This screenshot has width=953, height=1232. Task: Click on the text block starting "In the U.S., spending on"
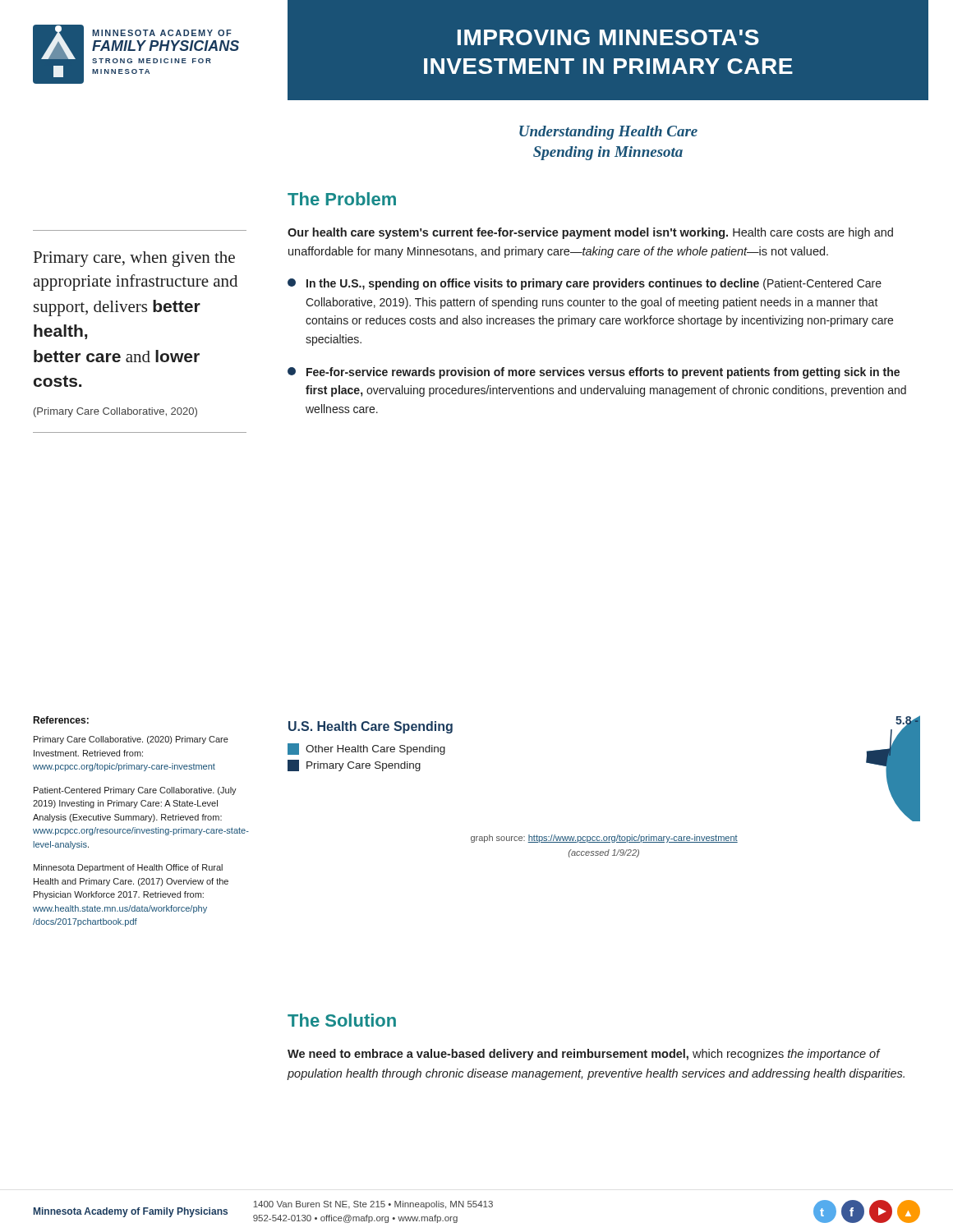604,311
